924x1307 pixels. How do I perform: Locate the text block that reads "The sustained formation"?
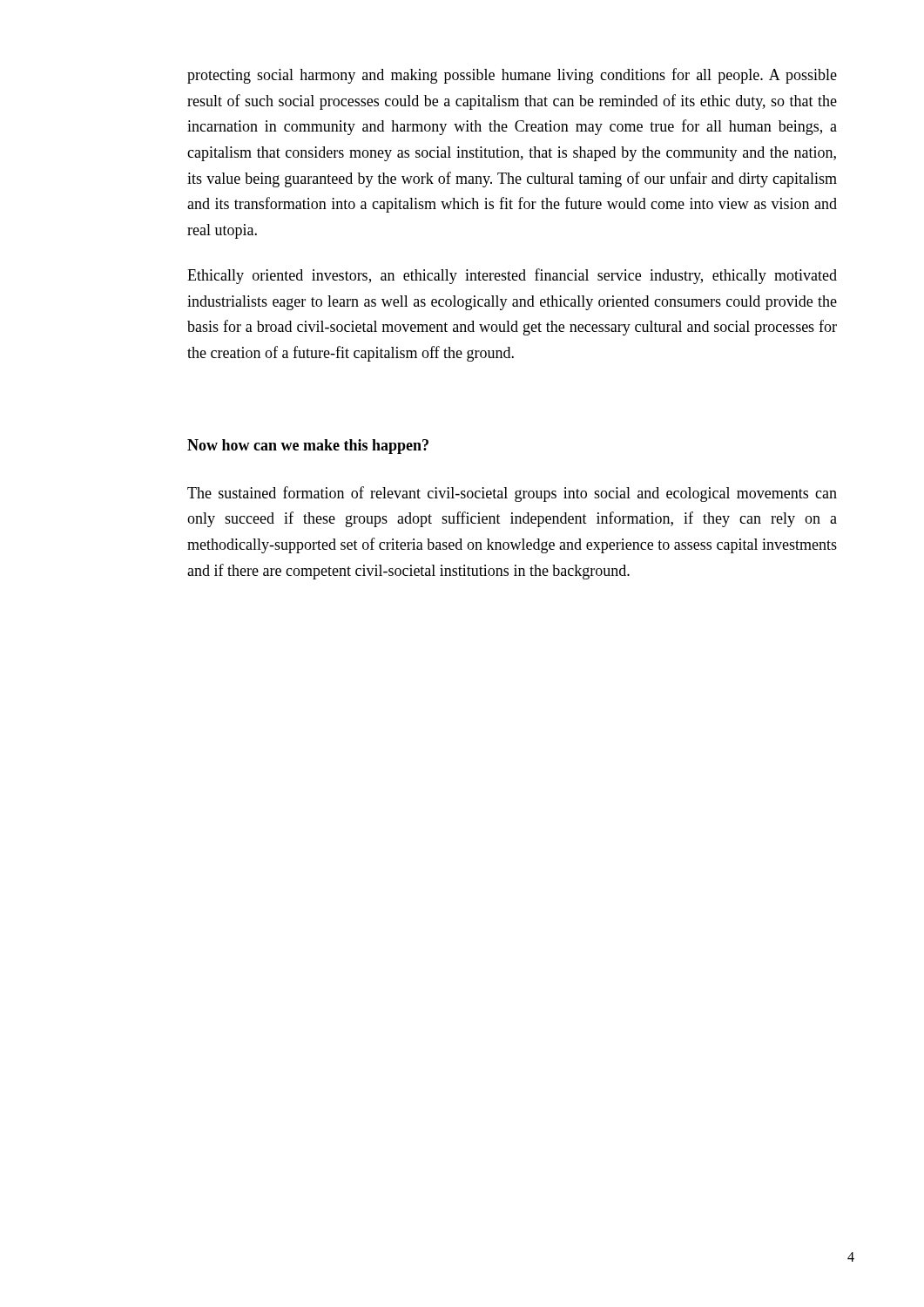512,532
